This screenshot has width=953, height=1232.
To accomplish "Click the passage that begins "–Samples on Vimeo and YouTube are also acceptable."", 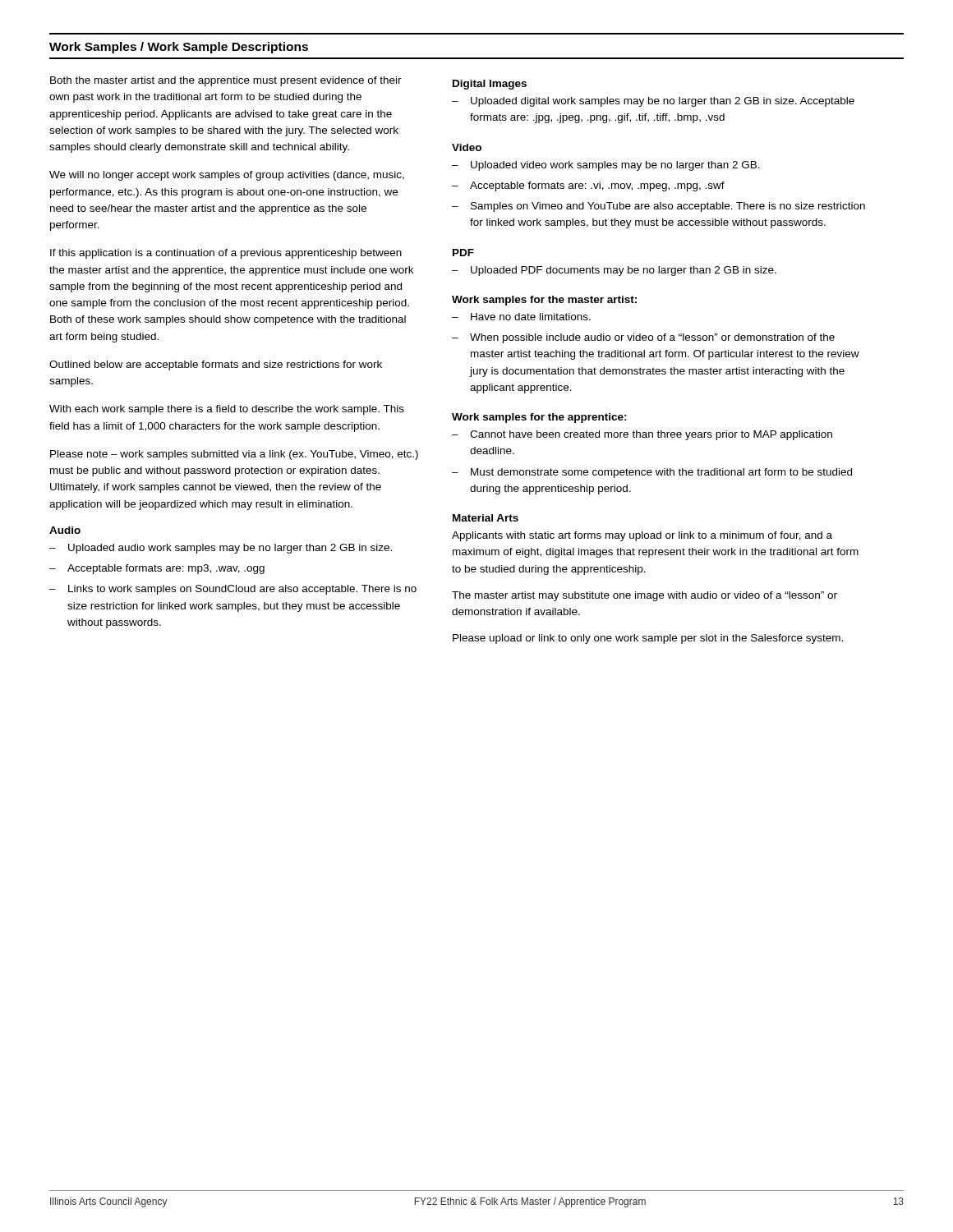I will tap(661, 215).
